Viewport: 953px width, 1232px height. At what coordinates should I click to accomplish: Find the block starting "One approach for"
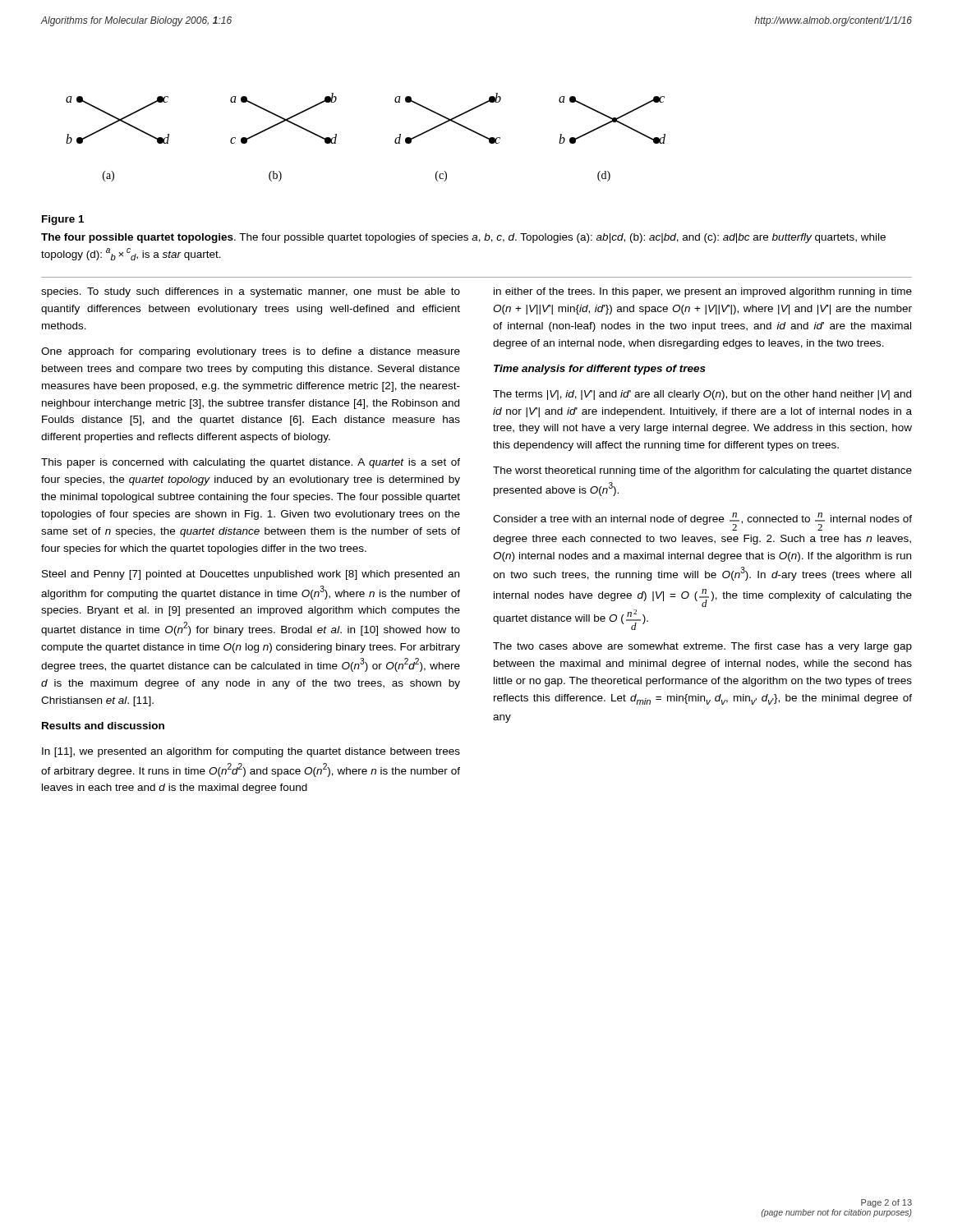coord(251,395)
